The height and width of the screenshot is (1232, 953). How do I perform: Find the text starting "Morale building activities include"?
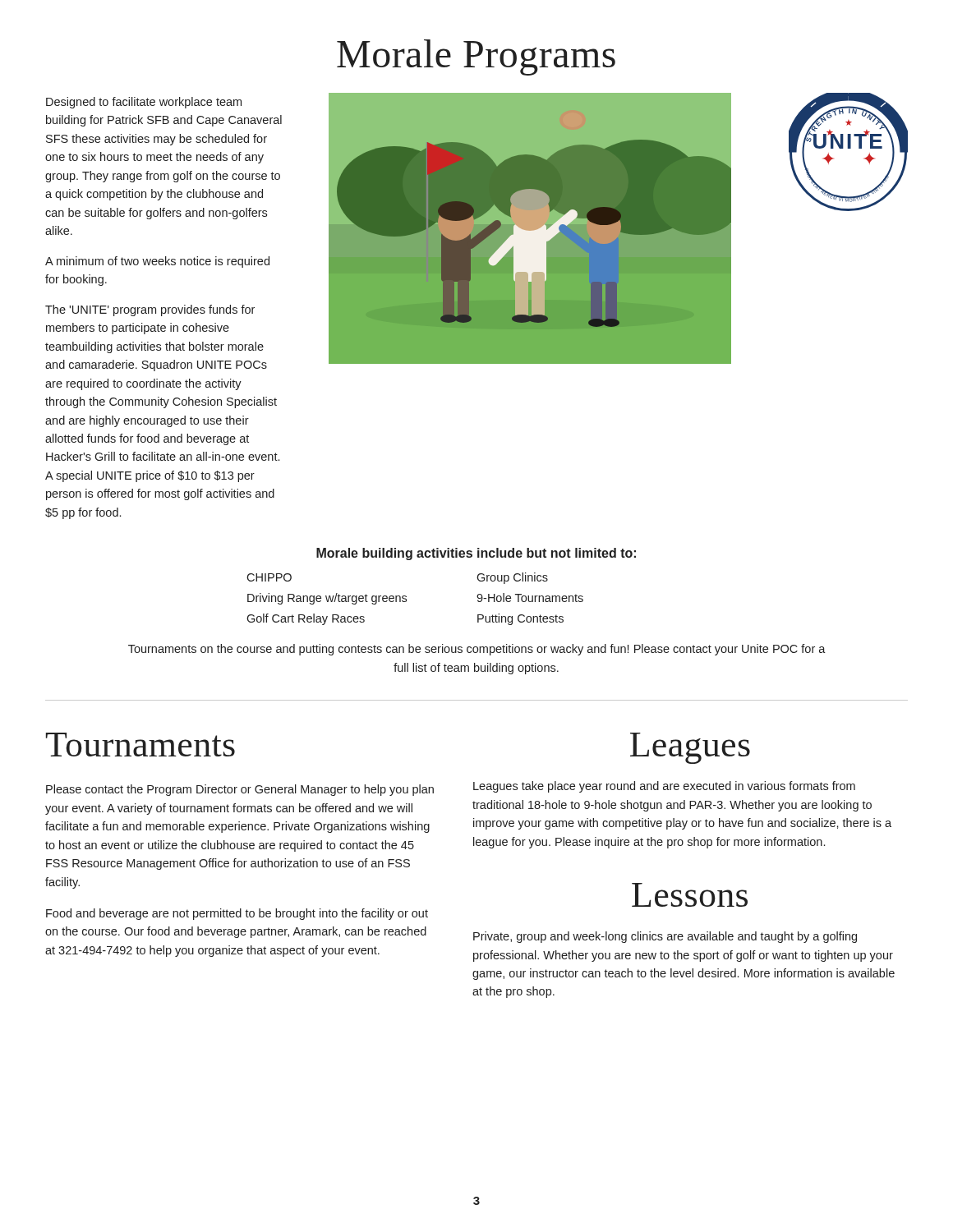(476, 553)
